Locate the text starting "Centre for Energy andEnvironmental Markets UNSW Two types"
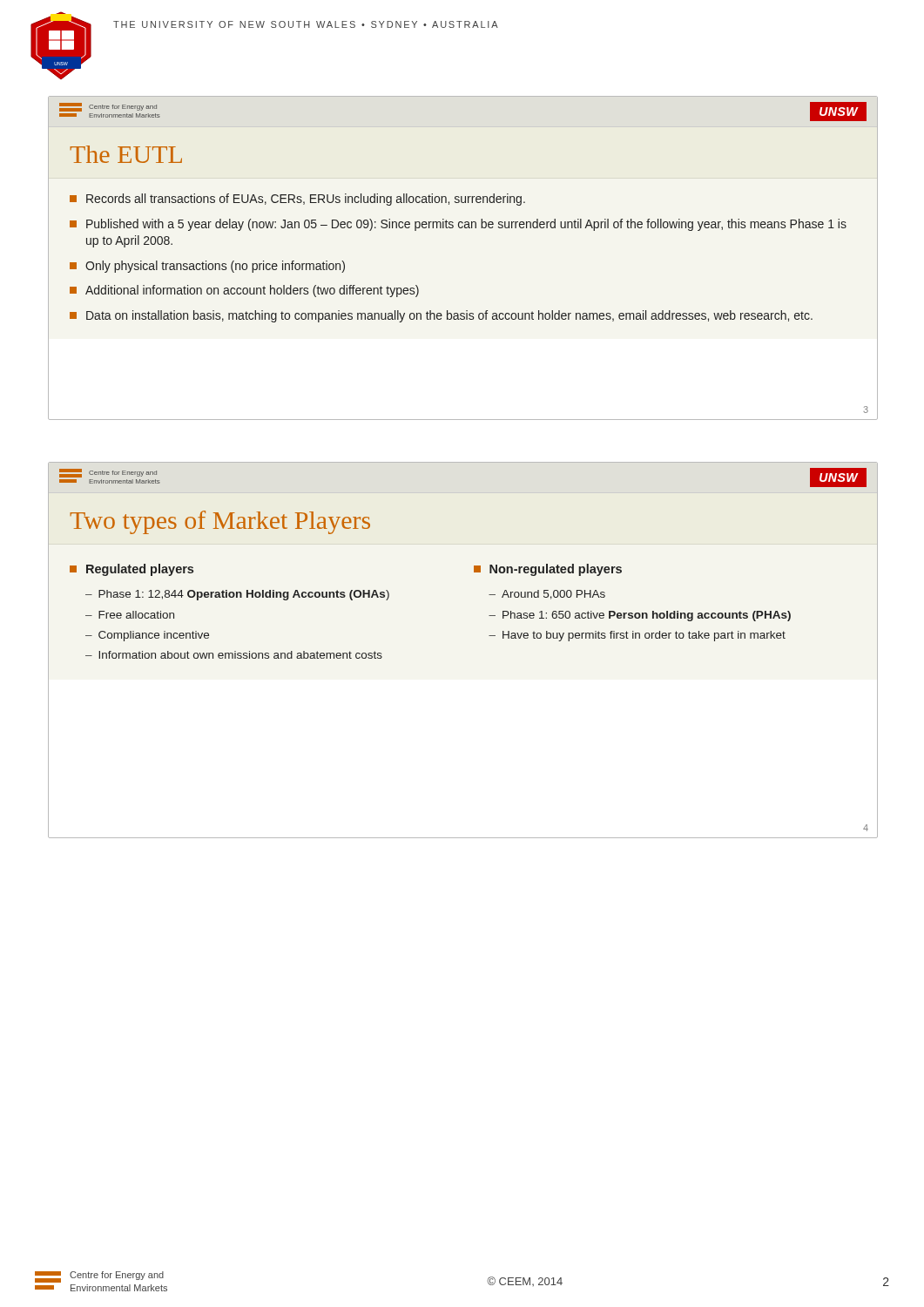Screen dimensions: 1307x924 coord(124,474)
